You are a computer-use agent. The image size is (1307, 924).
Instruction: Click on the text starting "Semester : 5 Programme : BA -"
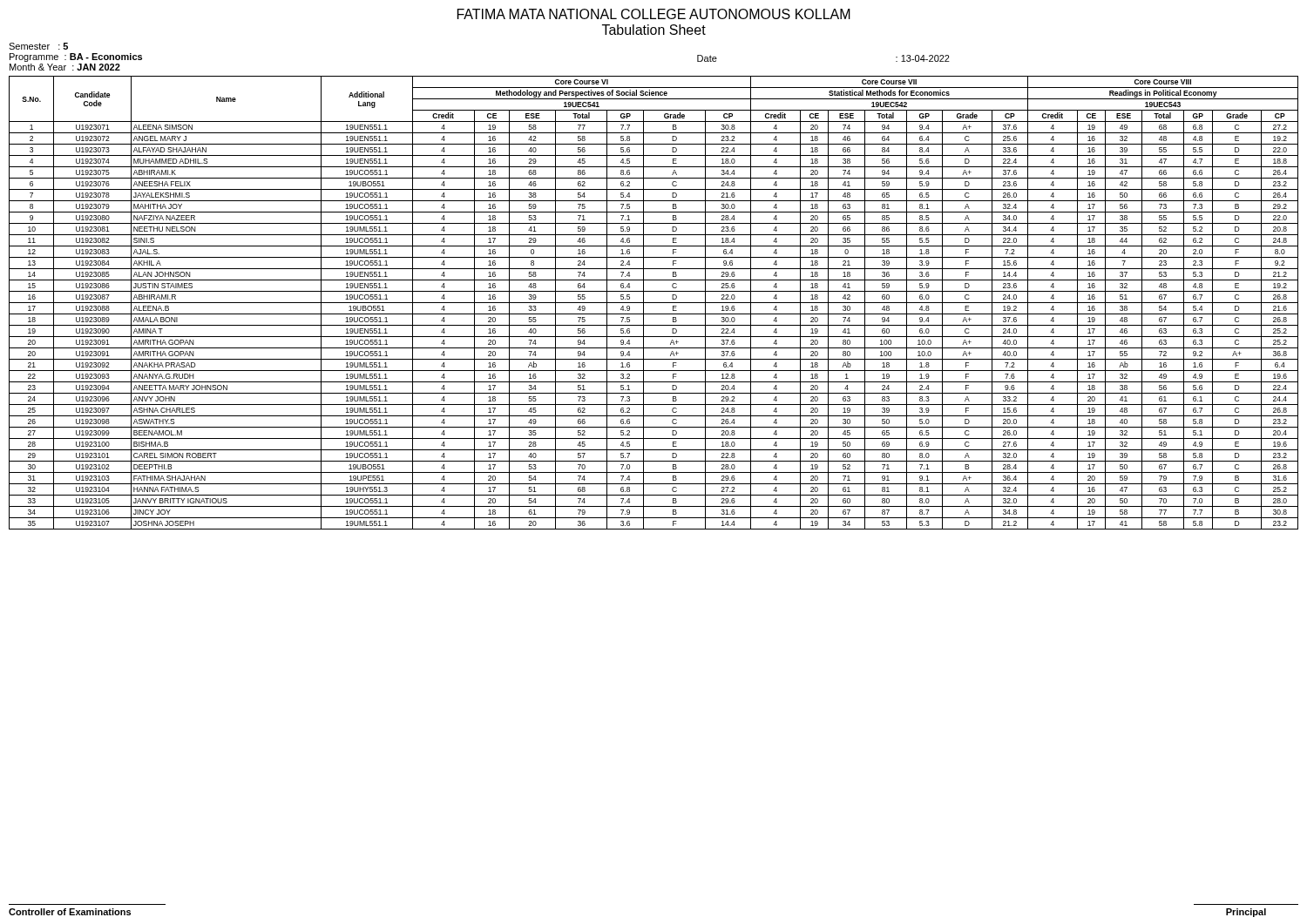38,46
